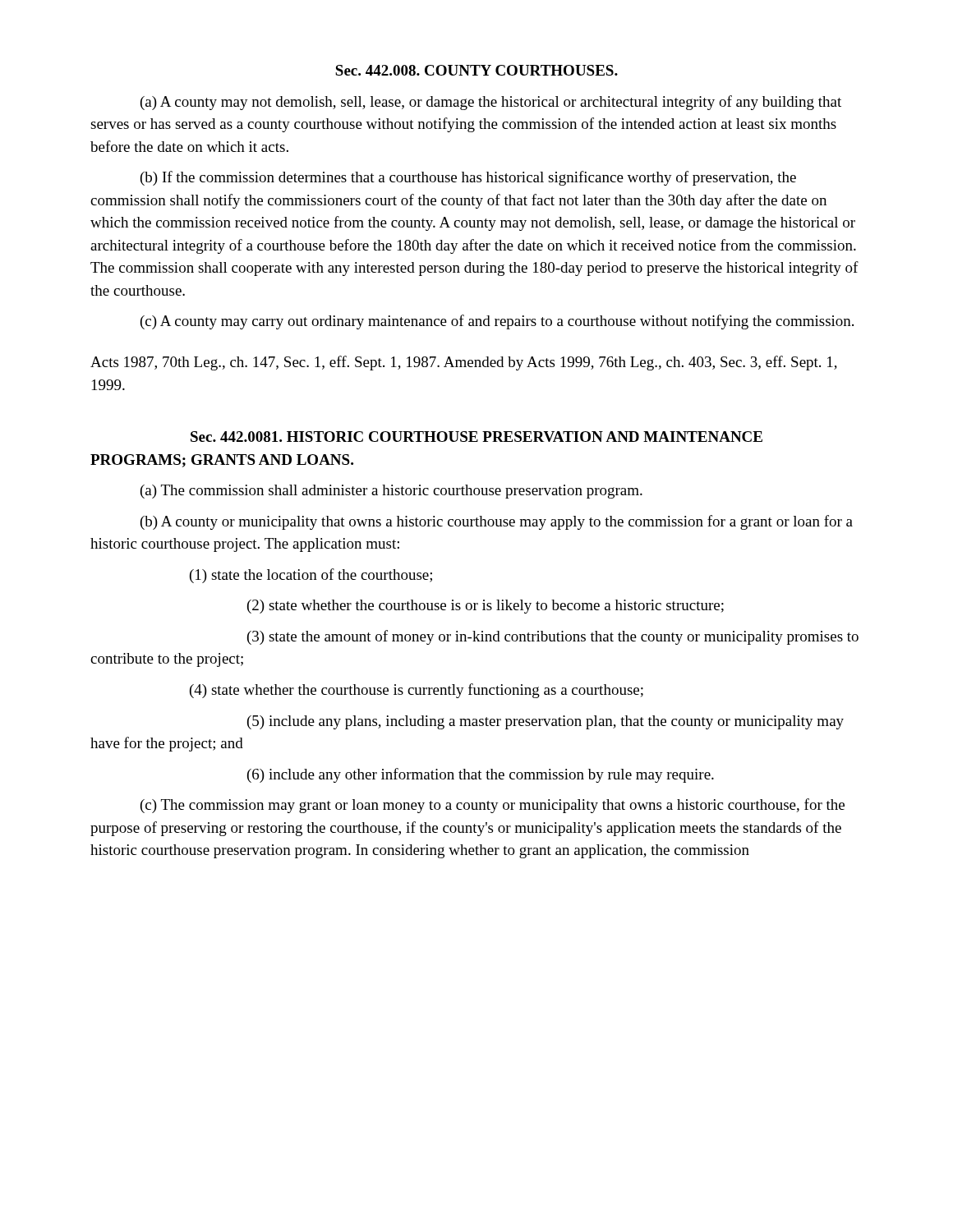Locate the element starting "(3) state the amount"

point(475,647)
